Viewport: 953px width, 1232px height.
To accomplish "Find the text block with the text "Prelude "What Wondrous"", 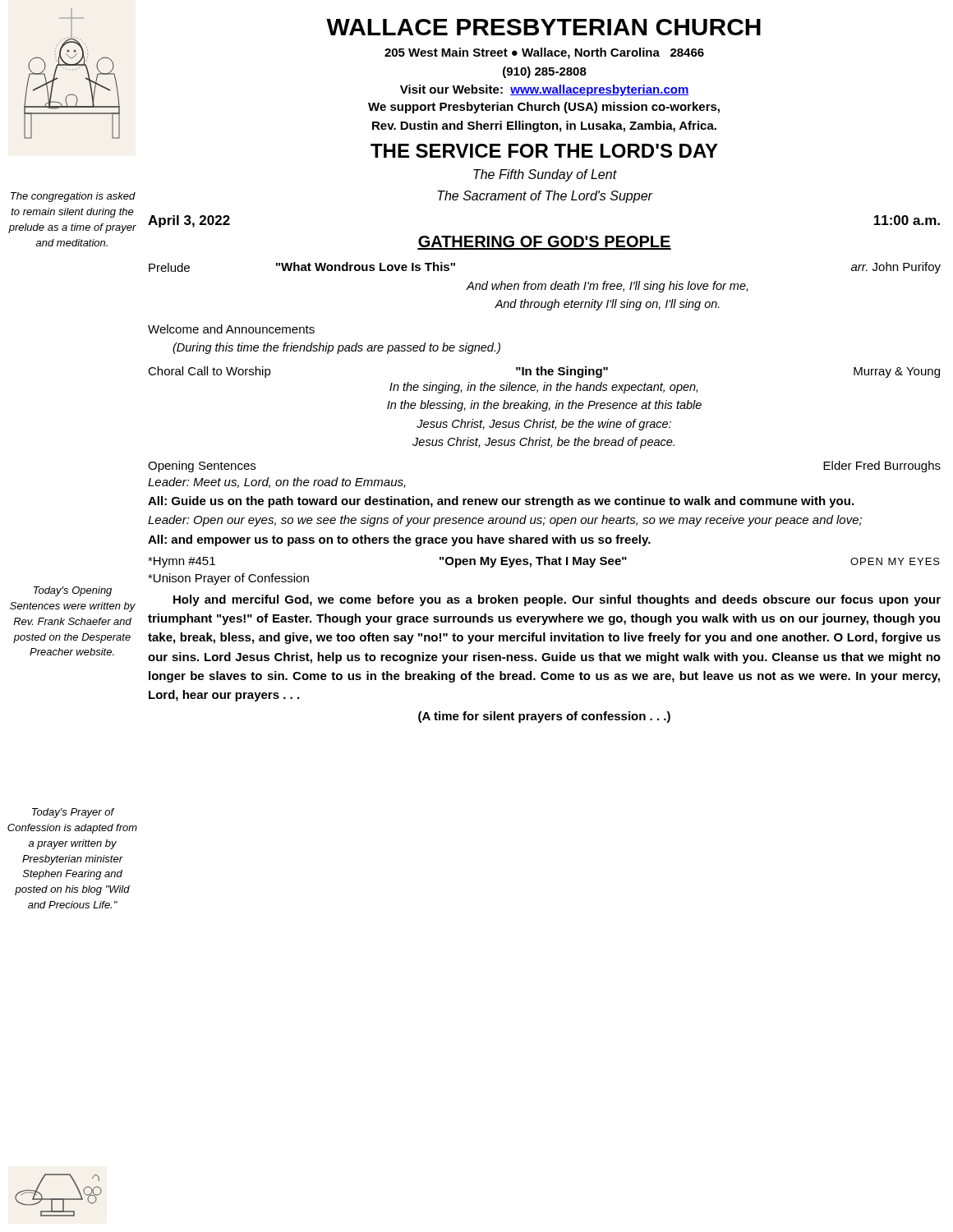I will click(x=544, y=286).
